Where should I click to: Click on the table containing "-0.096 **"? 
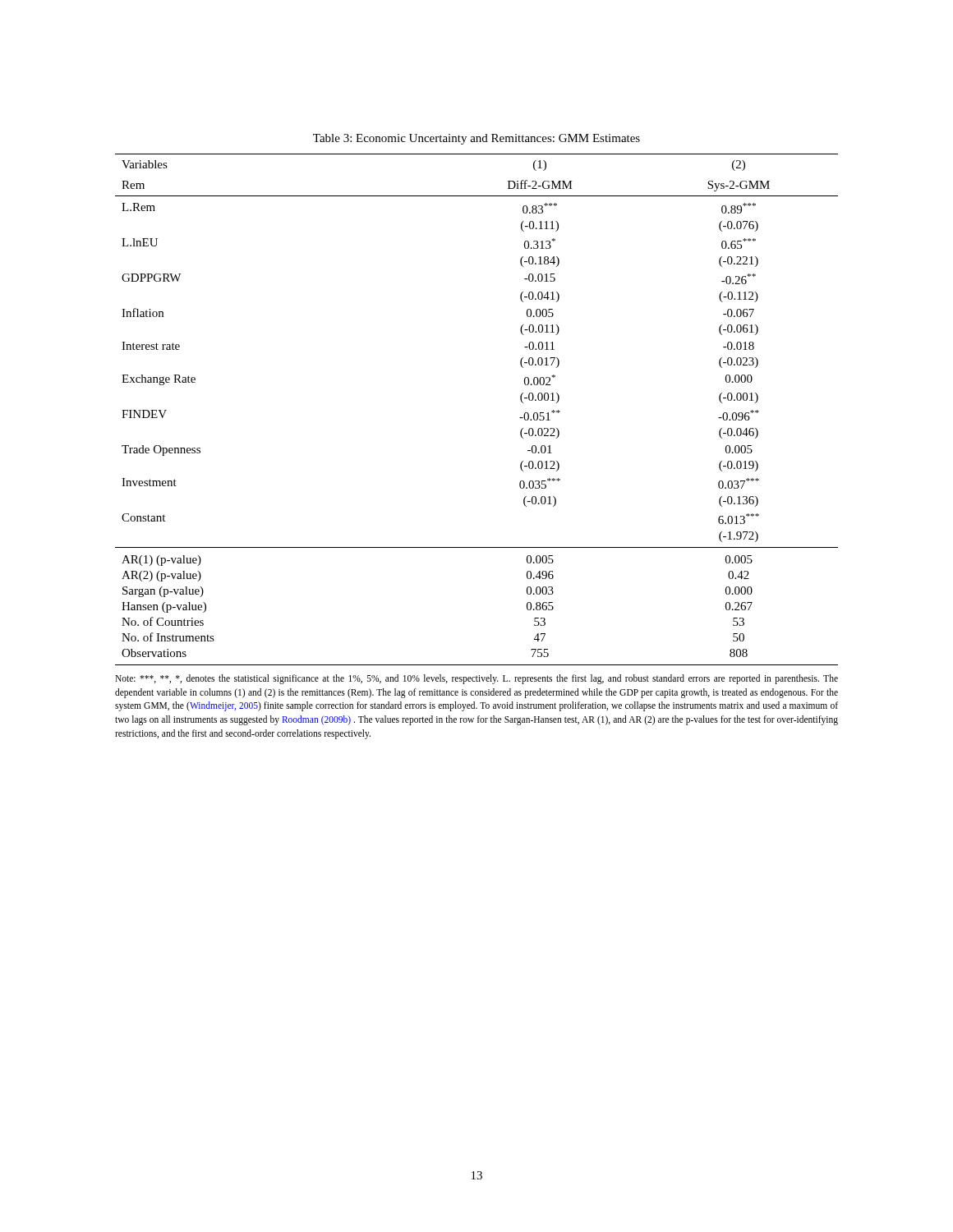476,409
